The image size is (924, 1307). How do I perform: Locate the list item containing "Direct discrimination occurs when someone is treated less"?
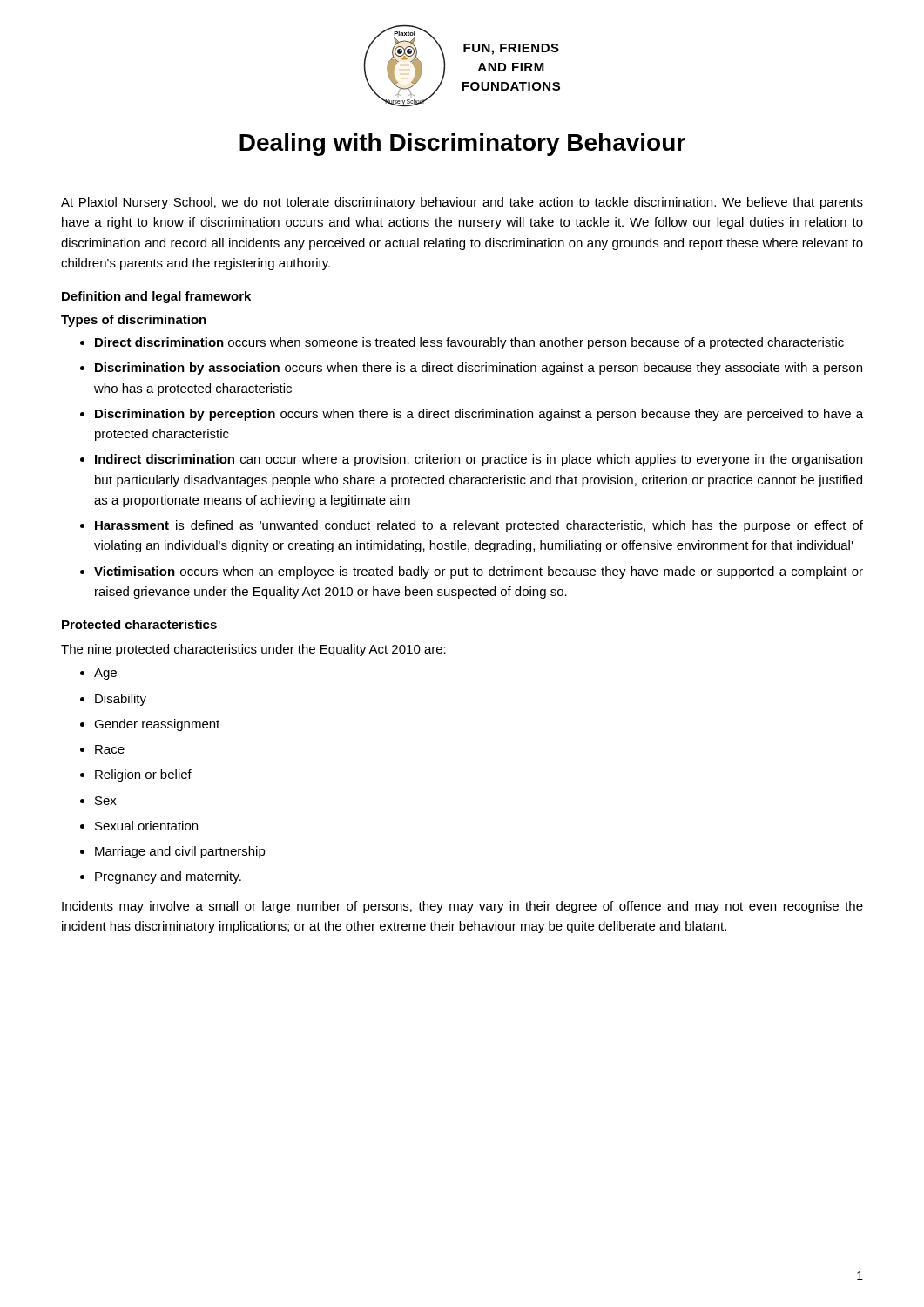(x=469, y=342)
